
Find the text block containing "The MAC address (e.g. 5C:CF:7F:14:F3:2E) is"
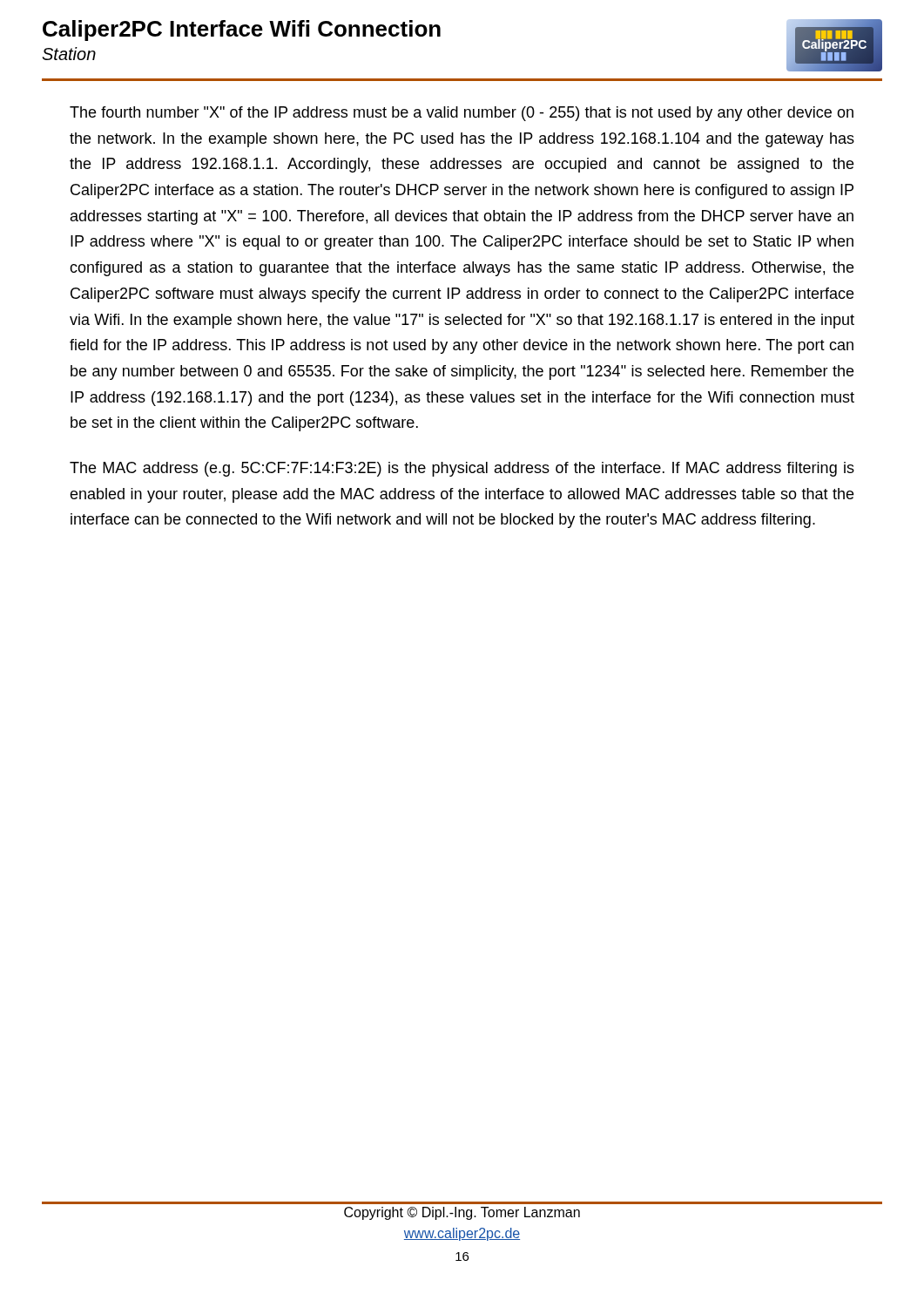click(x=462, y=494)
